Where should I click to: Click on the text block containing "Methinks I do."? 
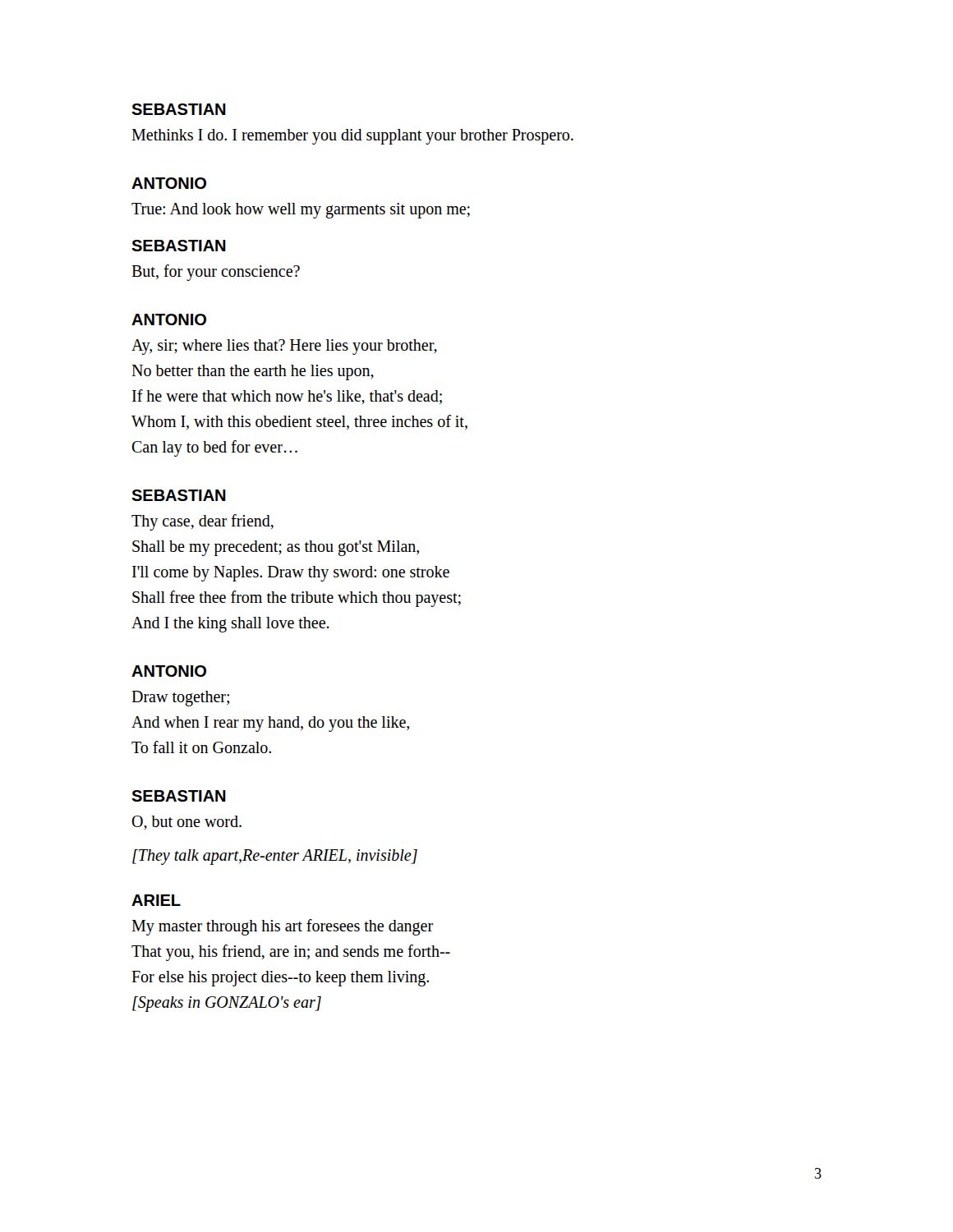point(353,135)
